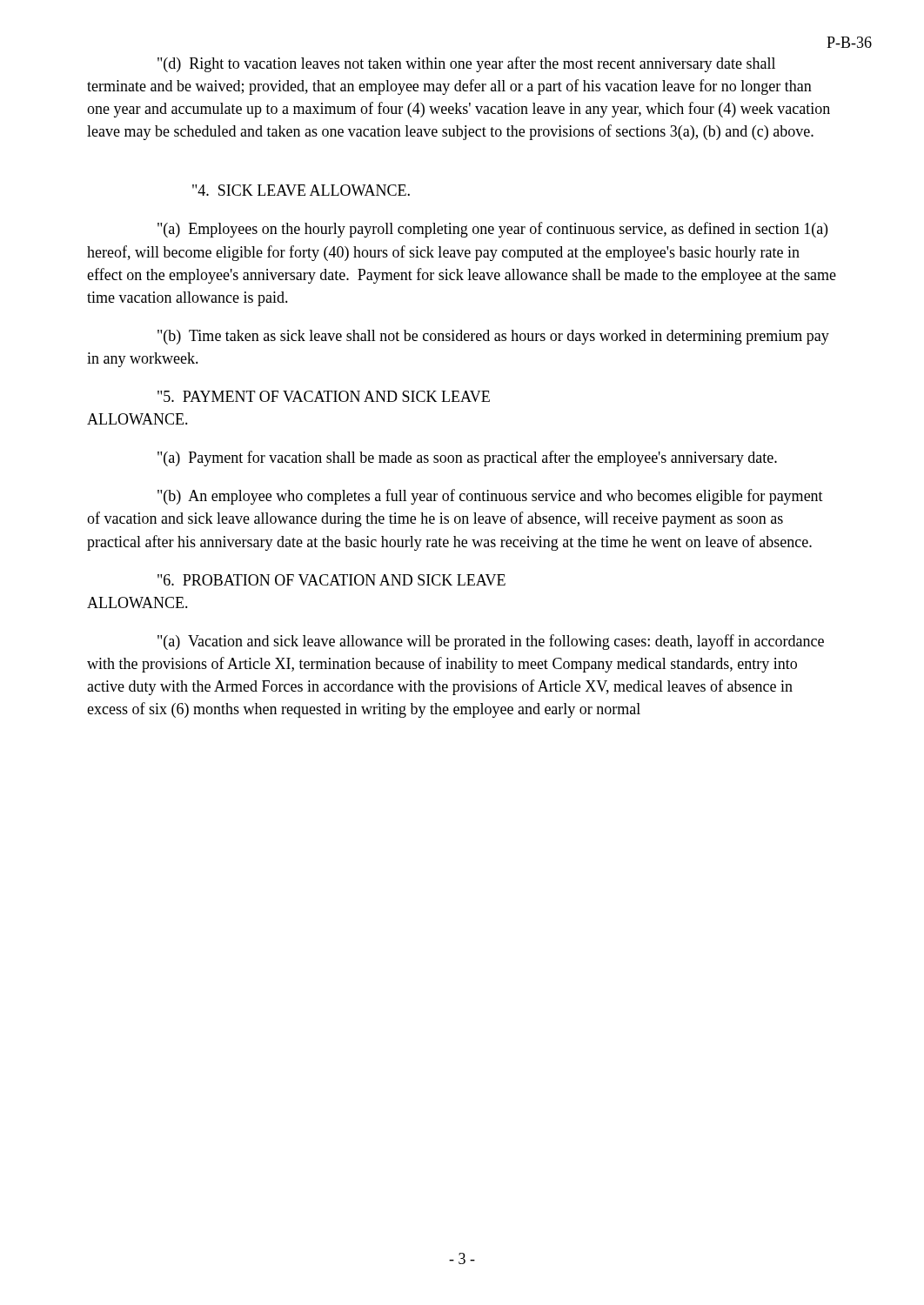
Task: Click on the text block containing ""(a) Vacation and sick leave allowance"
Action: (x=456, y=675)
